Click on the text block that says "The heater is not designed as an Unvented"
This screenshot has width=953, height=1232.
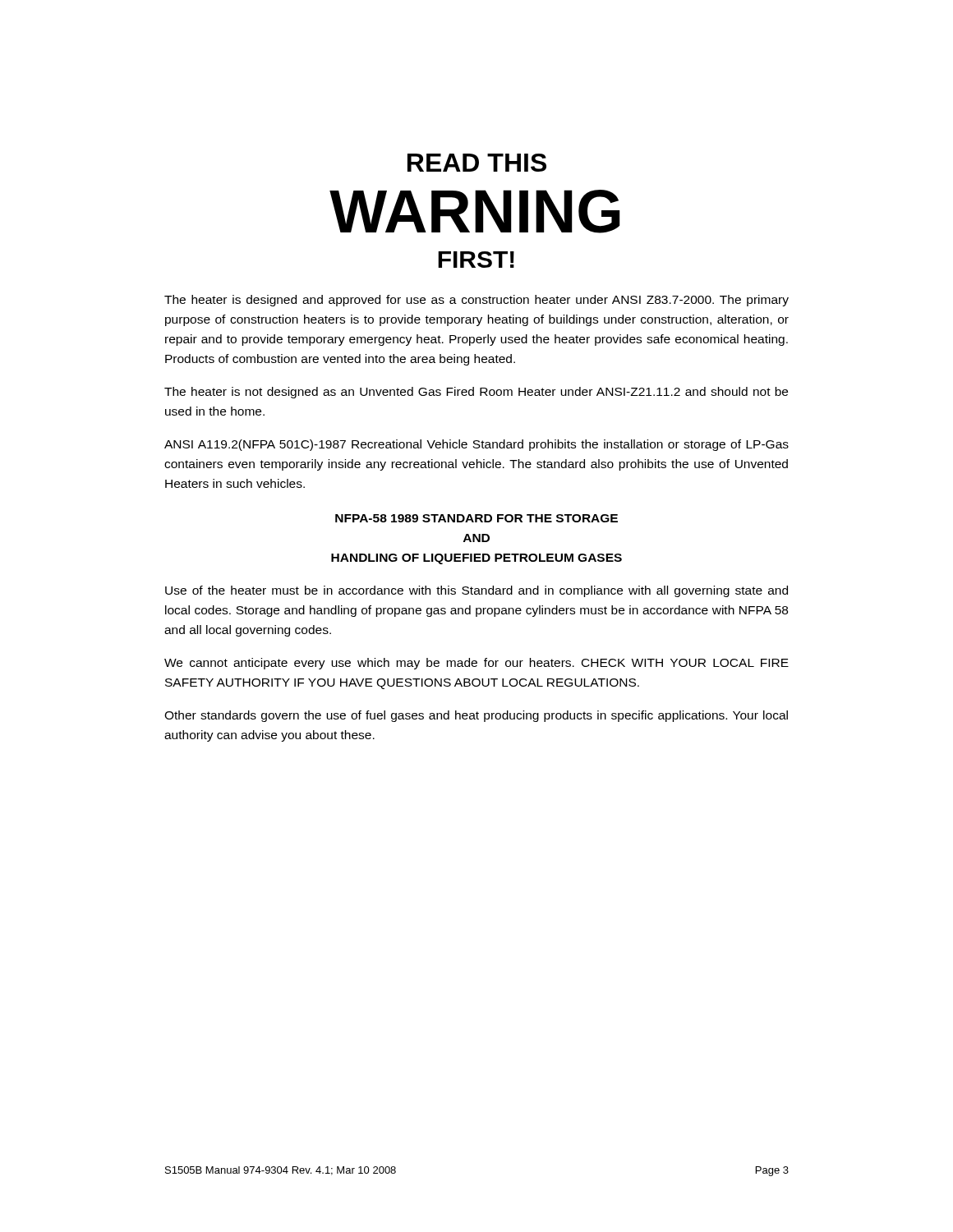(x=476, y=401)
